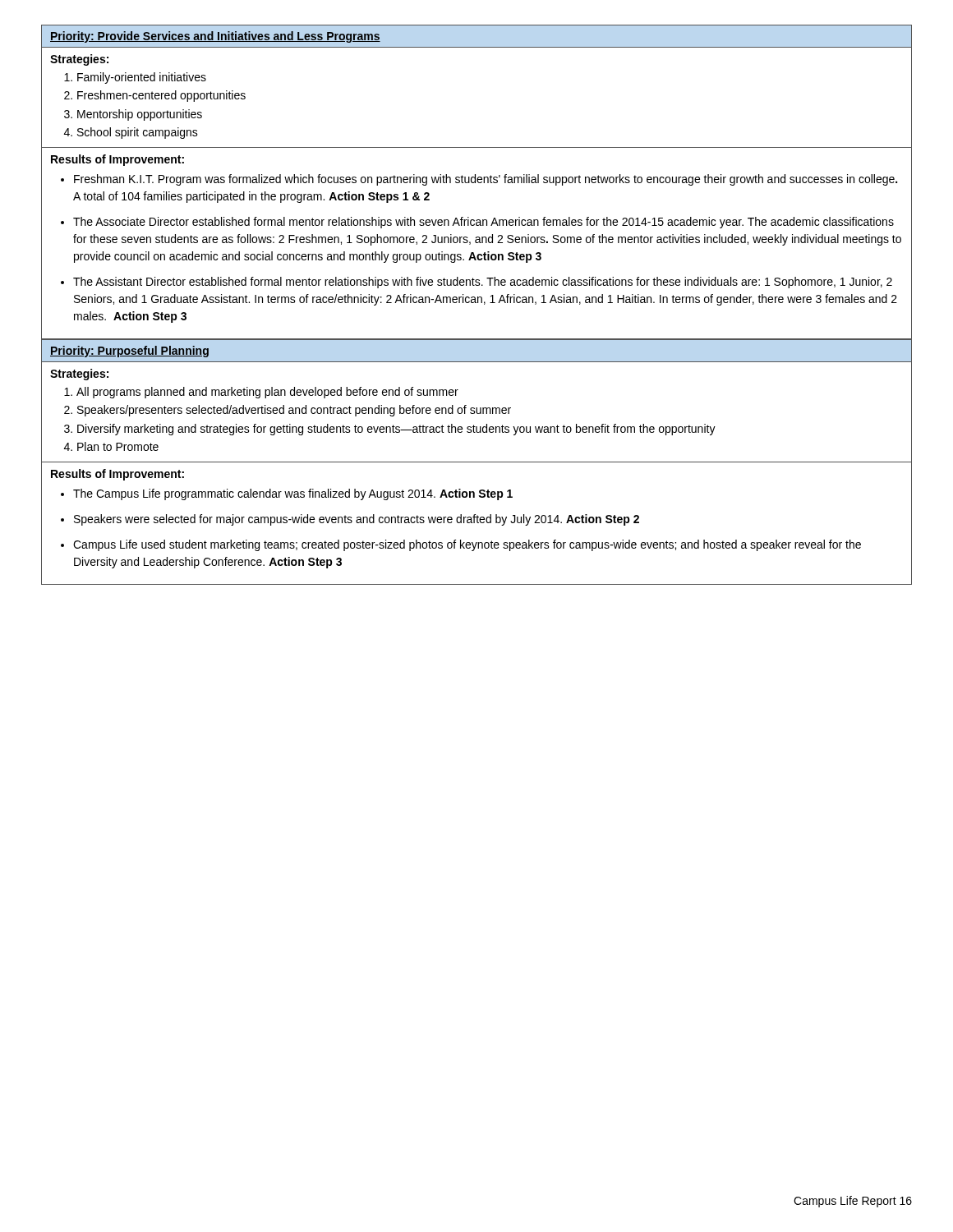Locate the text block starting "Priority: Purposeful Planning"
This screenshot has width=953, height=1232.
(130, 351)
